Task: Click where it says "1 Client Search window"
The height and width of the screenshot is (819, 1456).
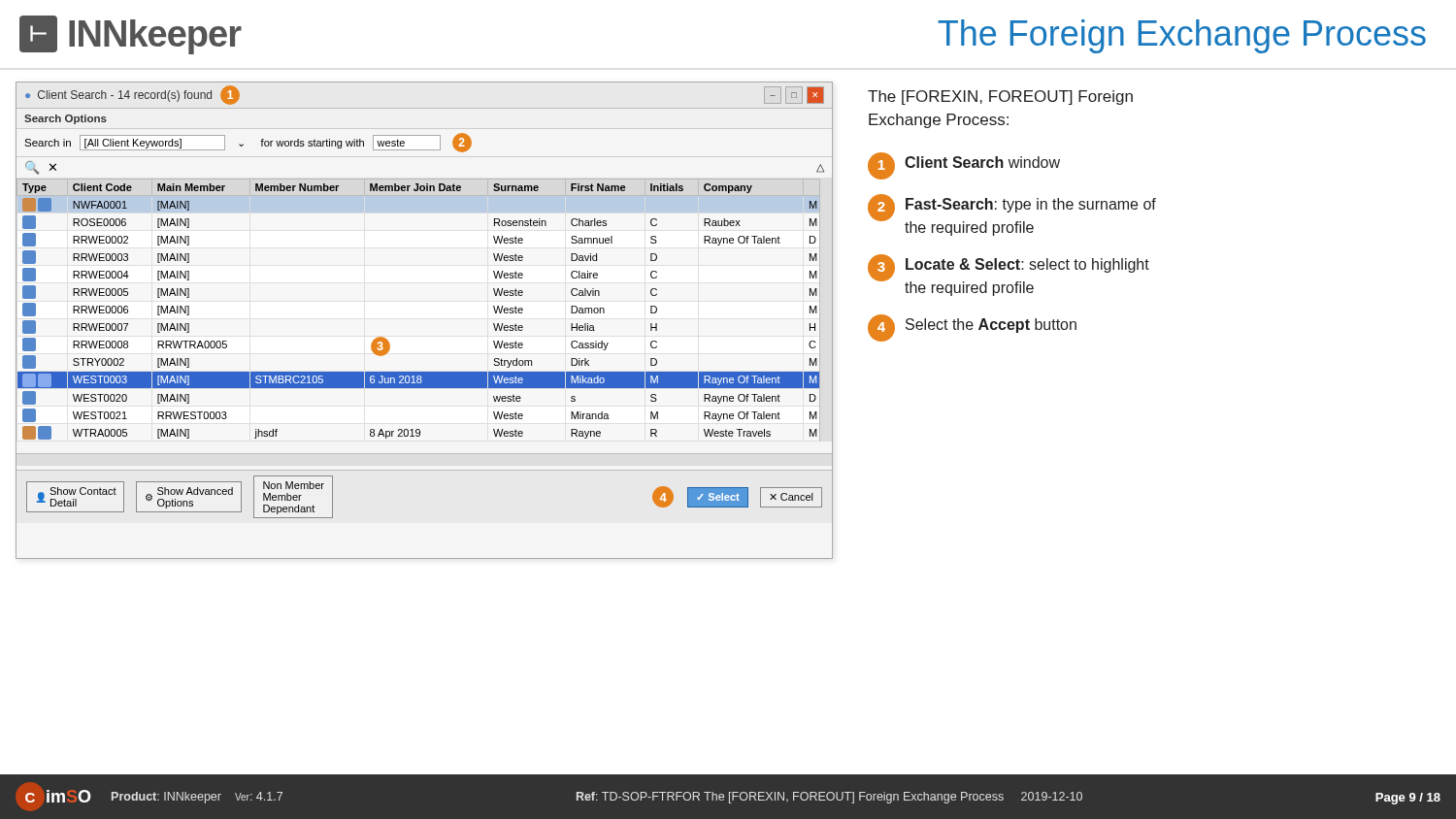Action: pyautogui.click(x=964, y=165)
